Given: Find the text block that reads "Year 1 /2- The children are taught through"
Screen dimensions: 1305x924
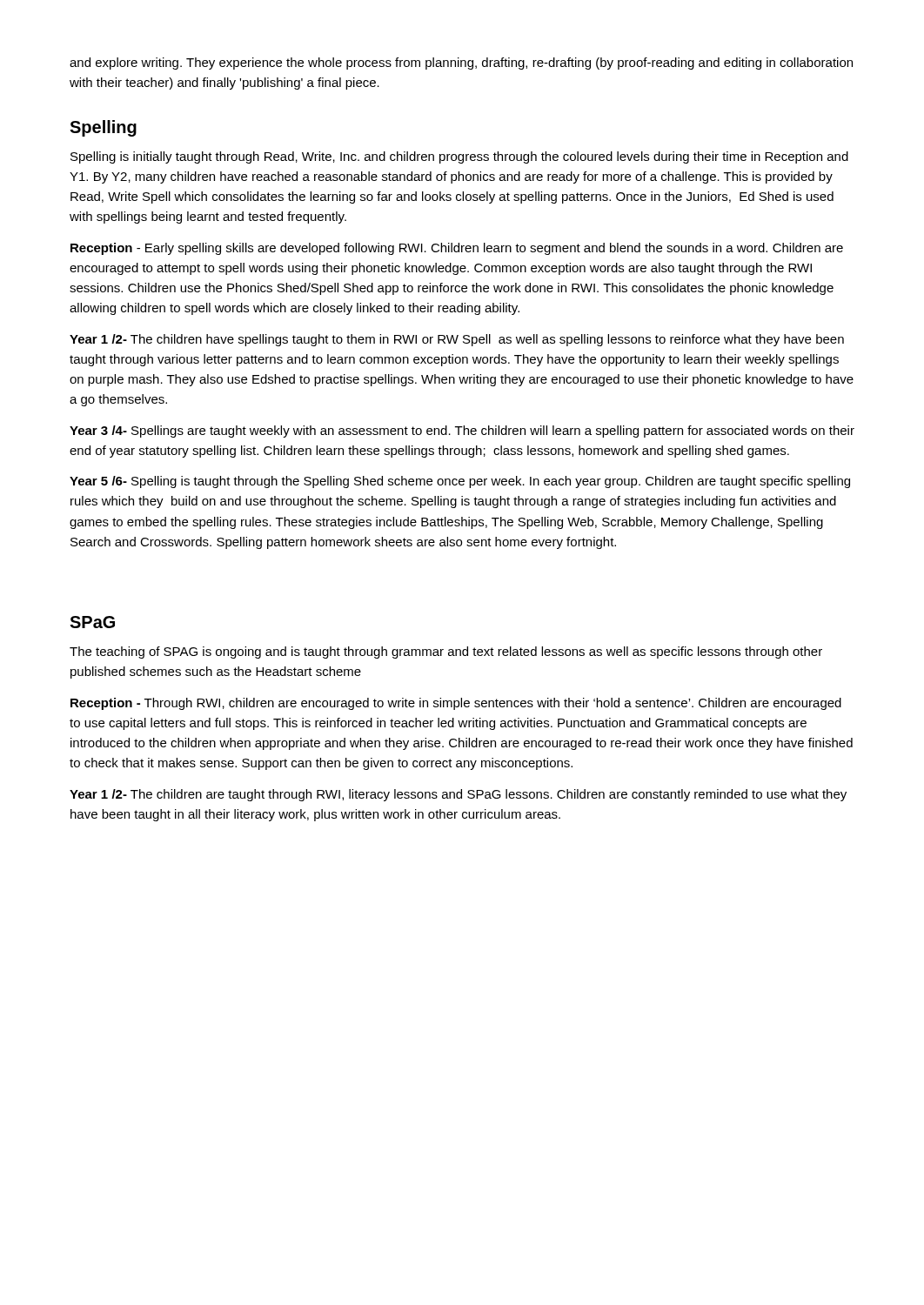Looking at the screenshot, I should pos(458,804).
